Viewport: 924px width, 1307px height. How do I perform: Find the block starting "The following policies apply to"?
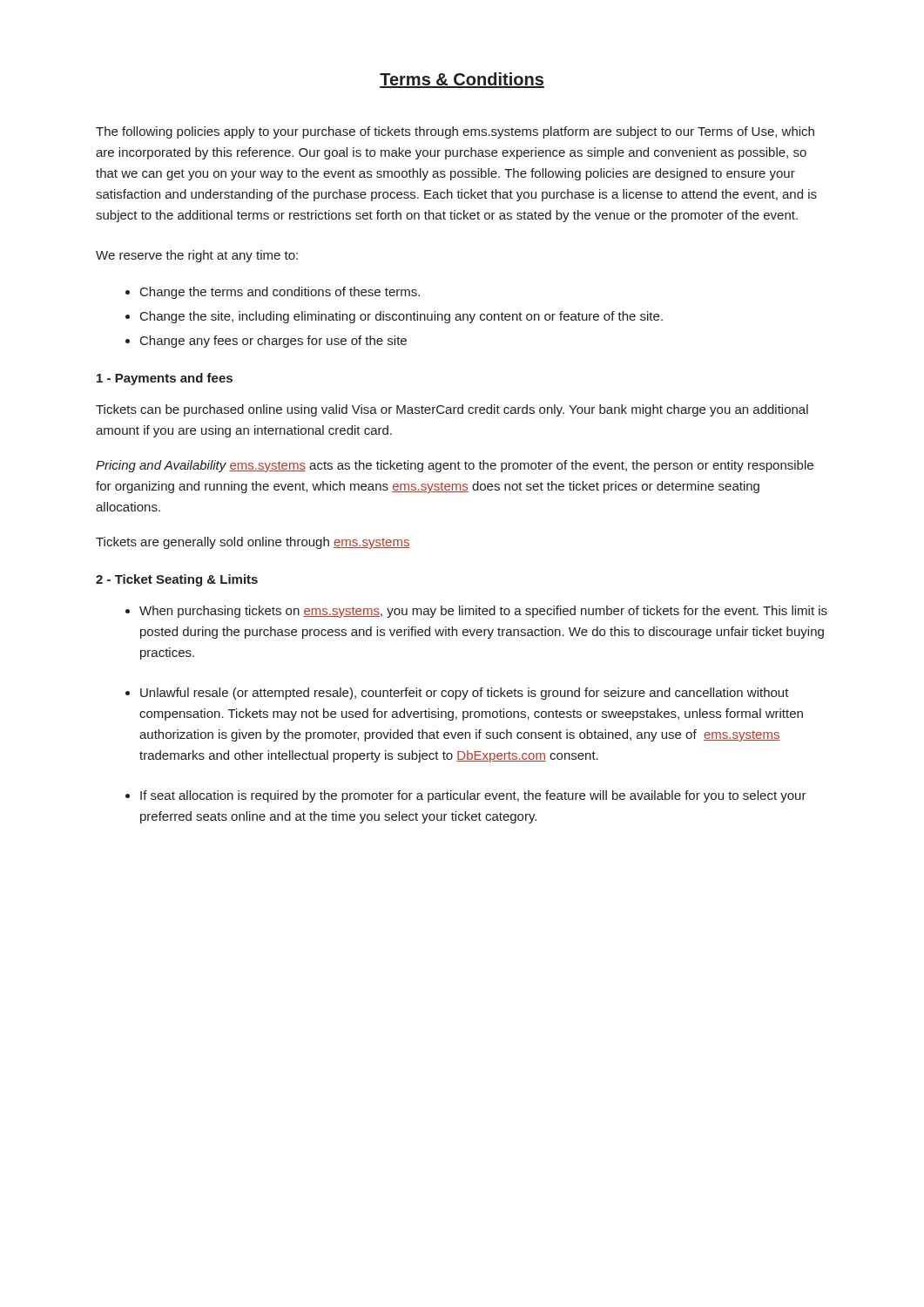click(456, 173)
